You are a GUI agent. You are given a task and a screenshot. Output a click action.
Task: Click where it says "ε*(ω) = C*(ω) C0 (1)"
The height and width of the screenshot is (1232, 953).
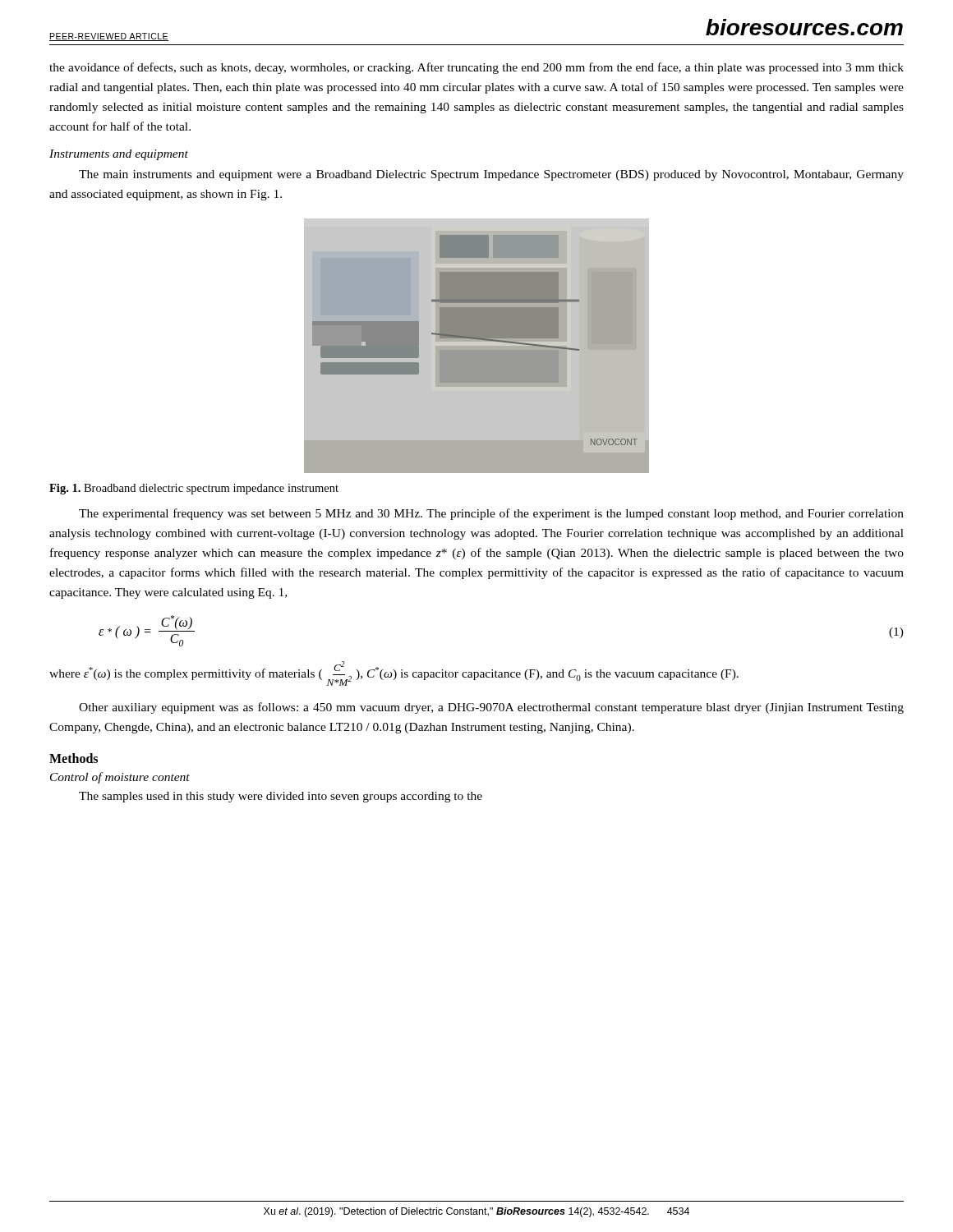[138, 630]
